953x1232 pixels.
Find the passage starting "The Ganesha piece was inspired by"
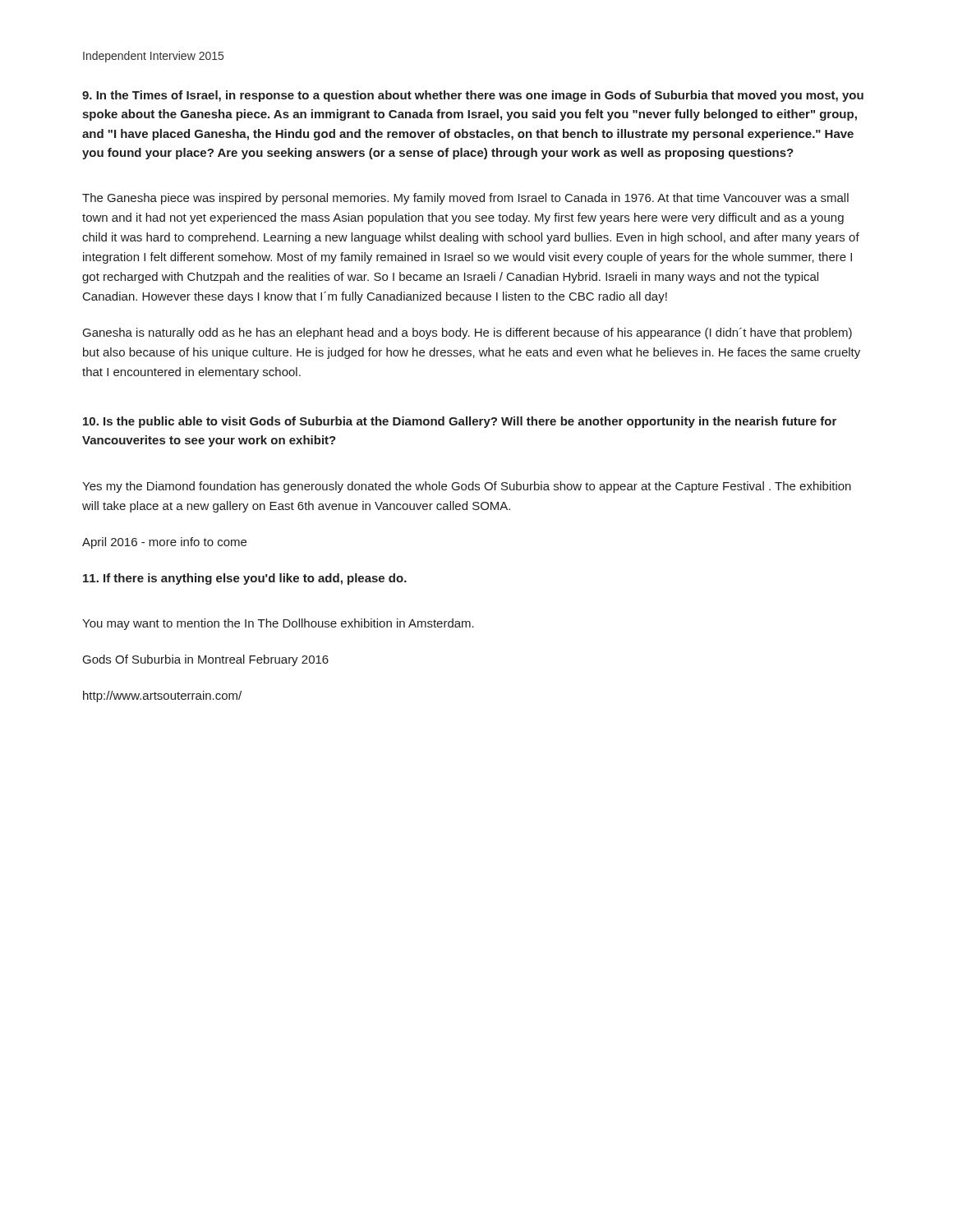(x=471, y=247)
